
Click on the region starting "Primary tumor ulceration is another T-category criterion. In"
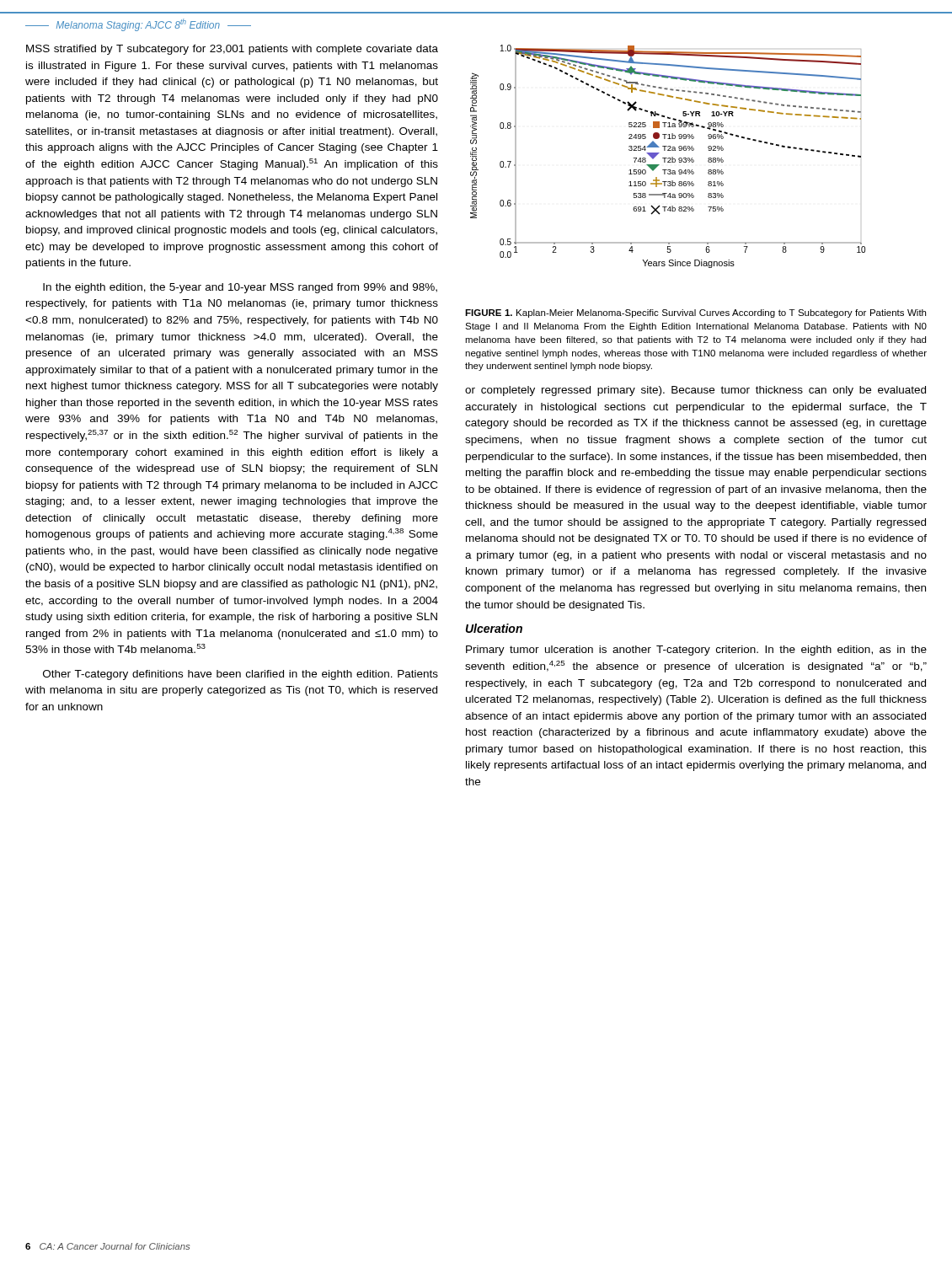pos(696,716)
